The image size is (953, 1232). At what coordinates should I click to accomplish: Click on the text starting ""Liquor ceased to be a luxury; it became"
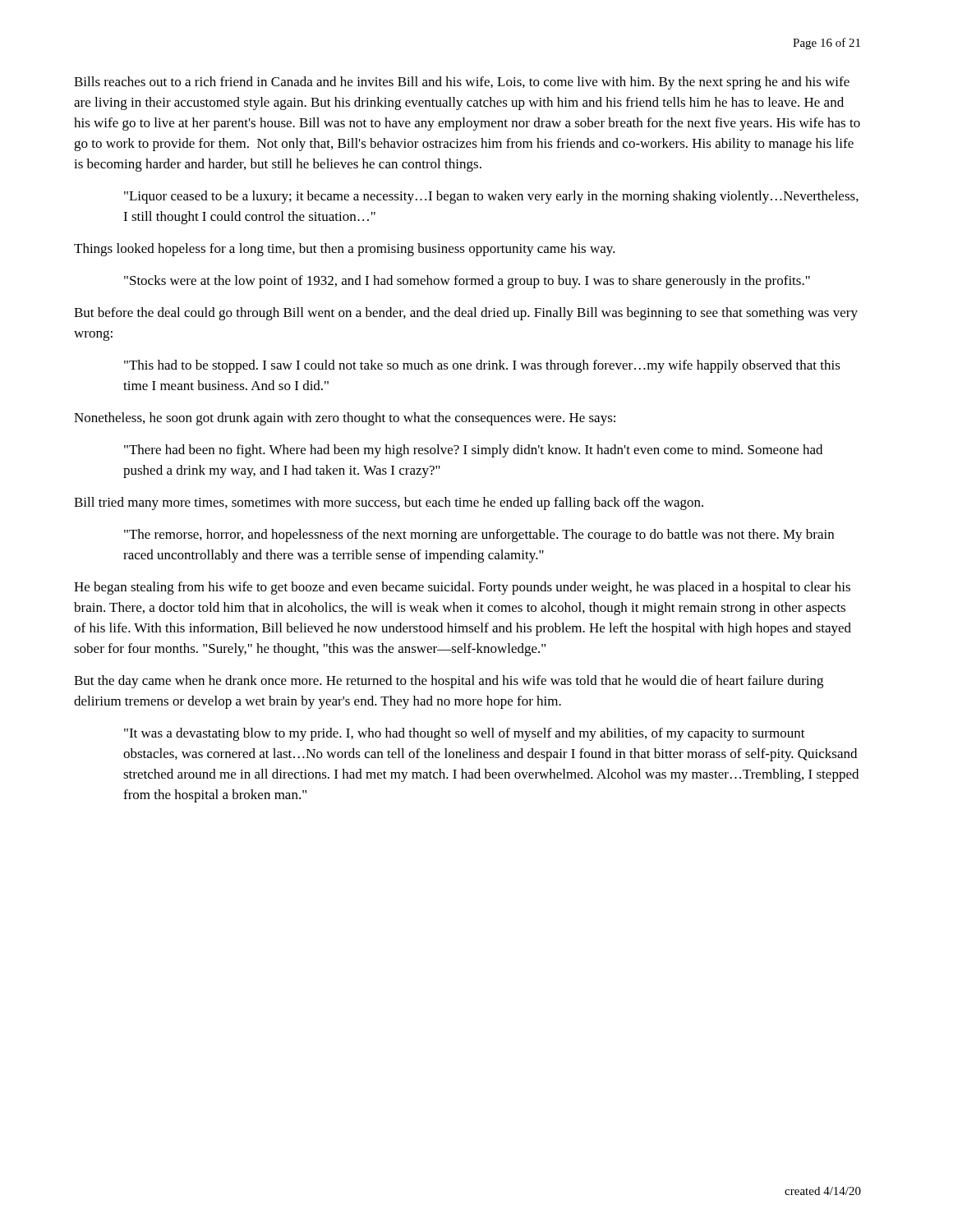coord(491,206)
